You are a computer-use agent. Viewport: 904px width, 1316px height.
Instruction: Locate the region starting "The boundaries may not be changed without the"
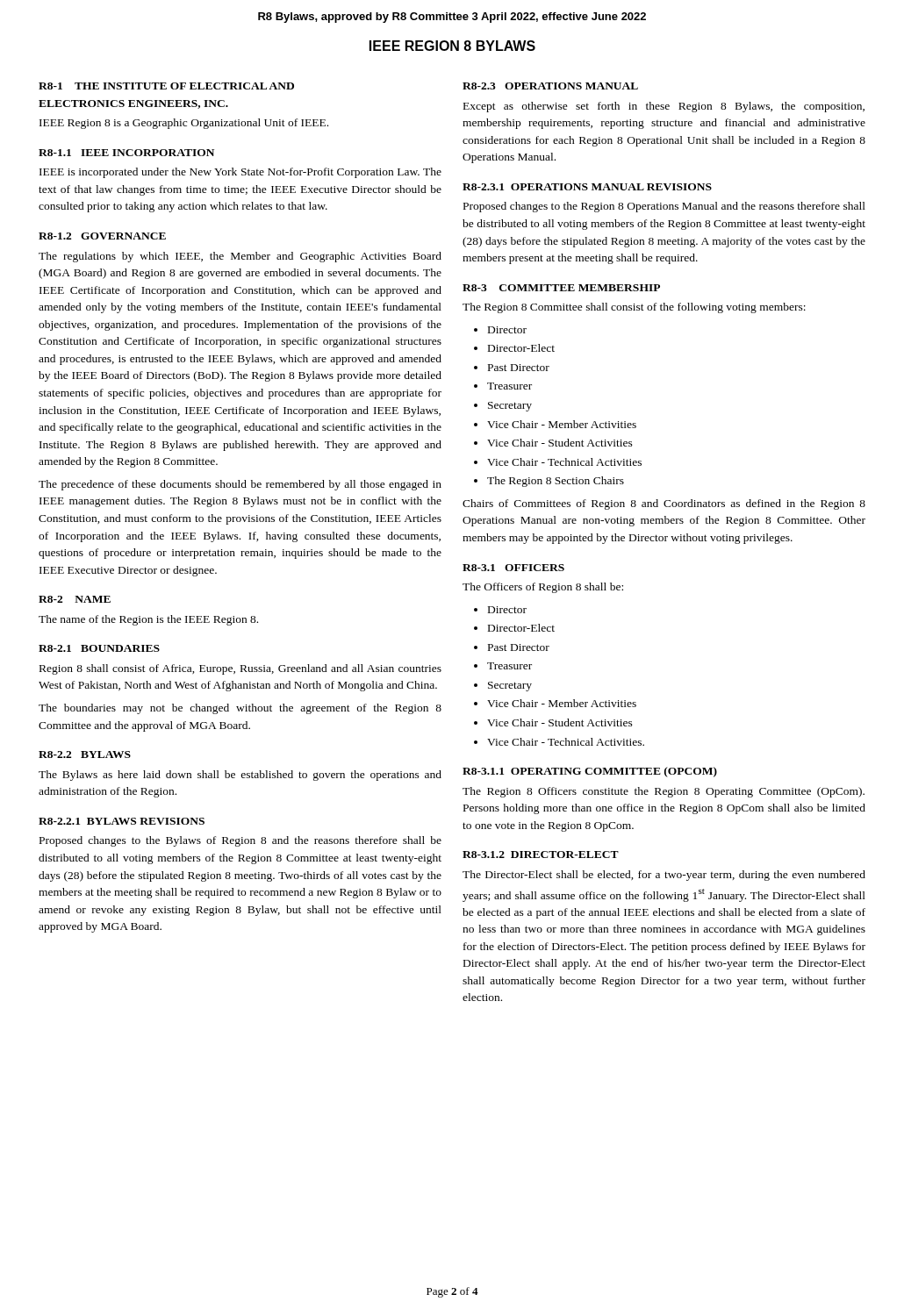[x=240, y=716]
